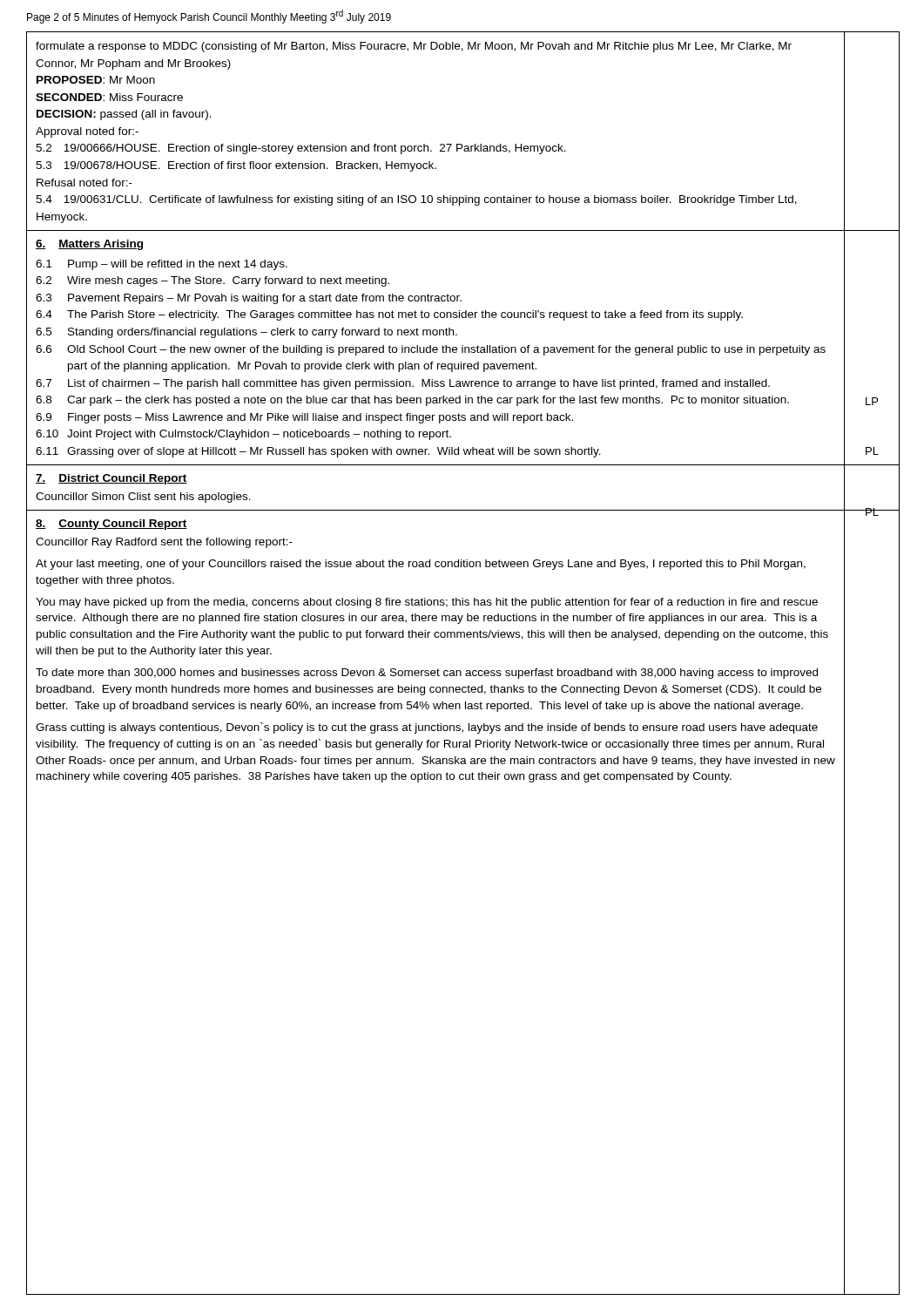Select the list item that reads "6.2Wire mesh cages"
This screenshot has height=1307, width=924.
point(213,281)
